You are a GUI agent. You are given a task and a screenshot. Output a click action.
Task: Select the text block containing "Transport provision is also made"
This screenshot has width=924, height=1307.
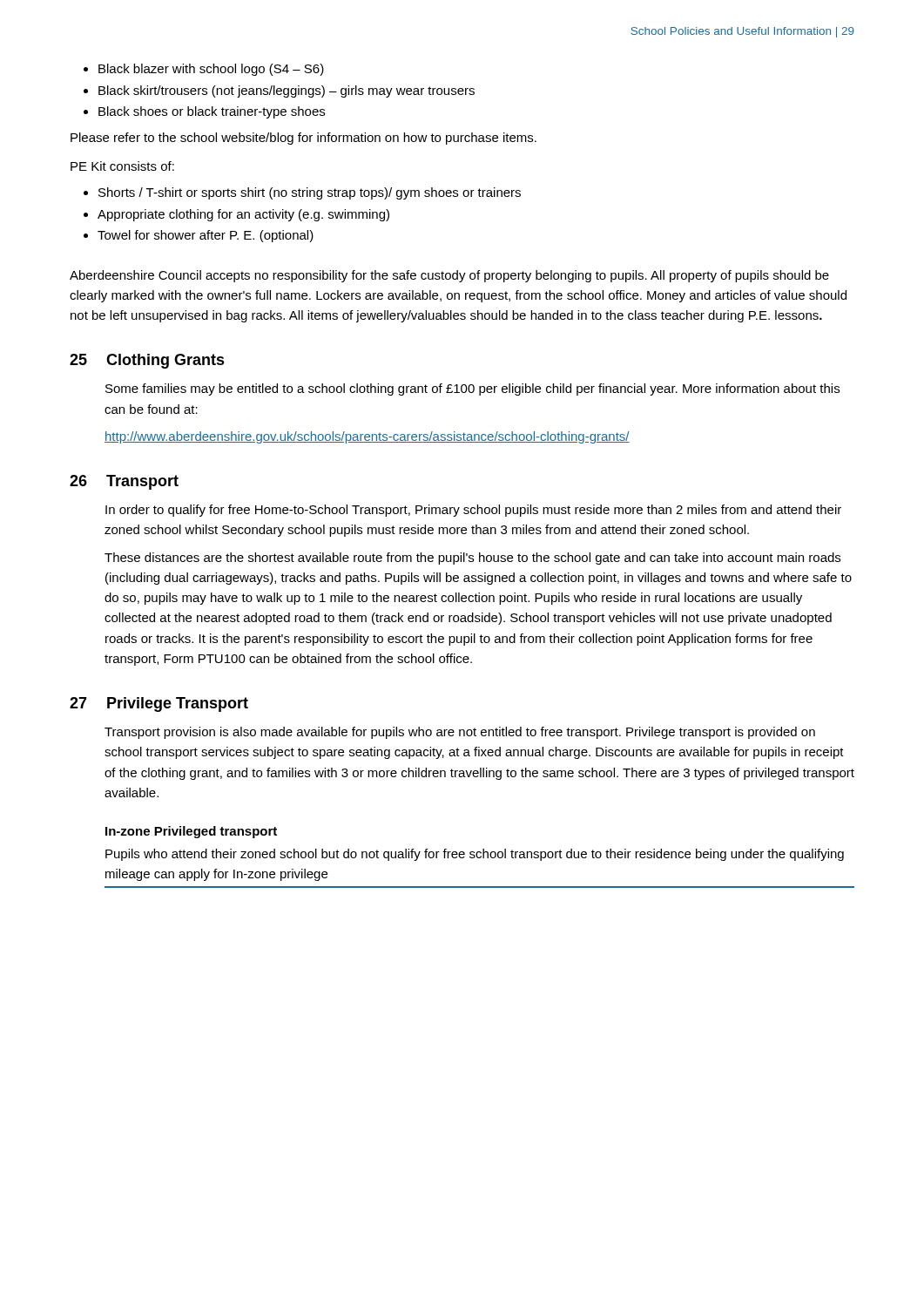[479, 762]
